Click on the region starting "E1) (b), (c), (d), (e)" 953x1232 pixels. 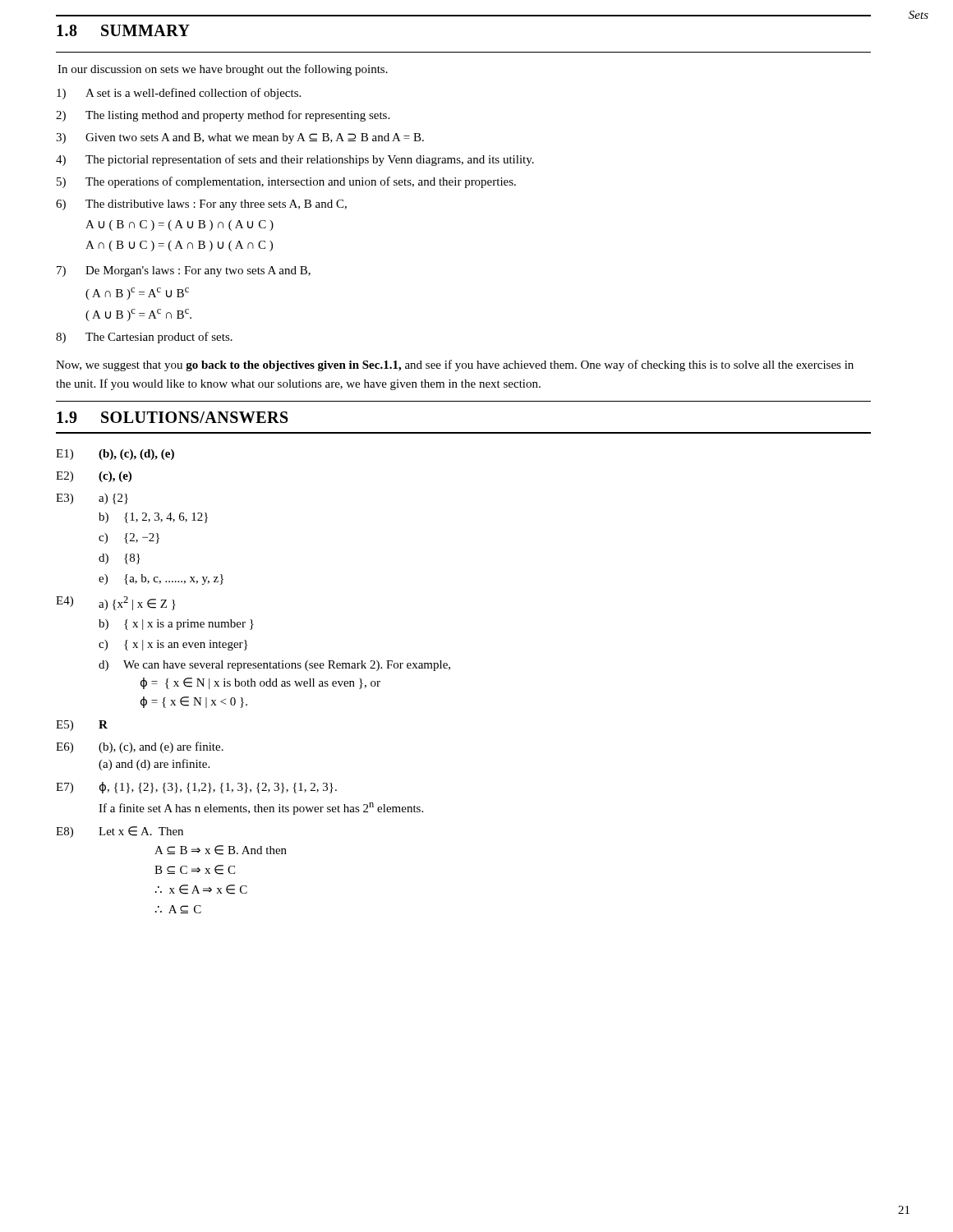(x=115, y=455)
